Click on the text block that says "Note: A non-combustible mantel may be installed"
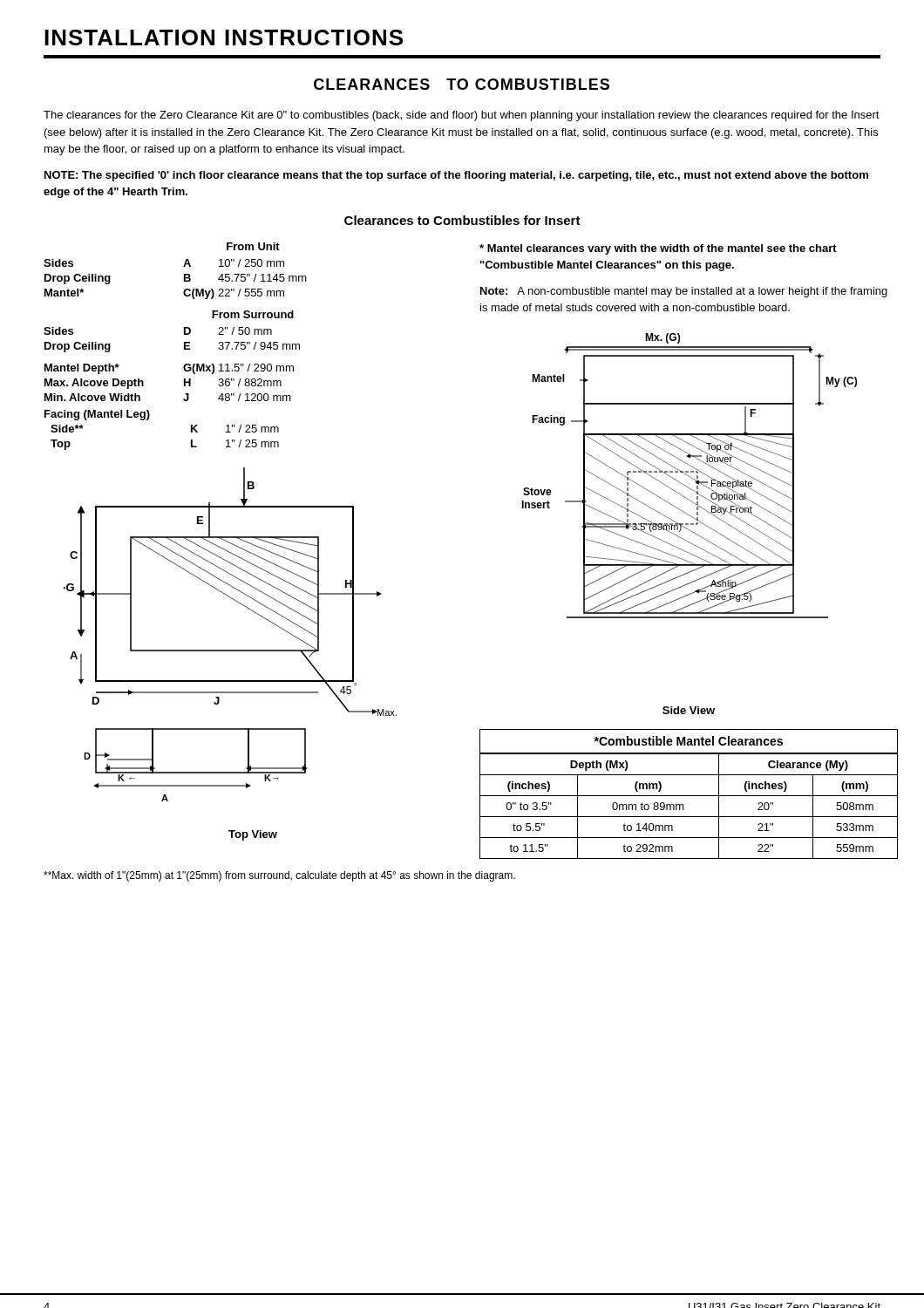Screen dimensions: 1308x924 [x=684, y=299]
